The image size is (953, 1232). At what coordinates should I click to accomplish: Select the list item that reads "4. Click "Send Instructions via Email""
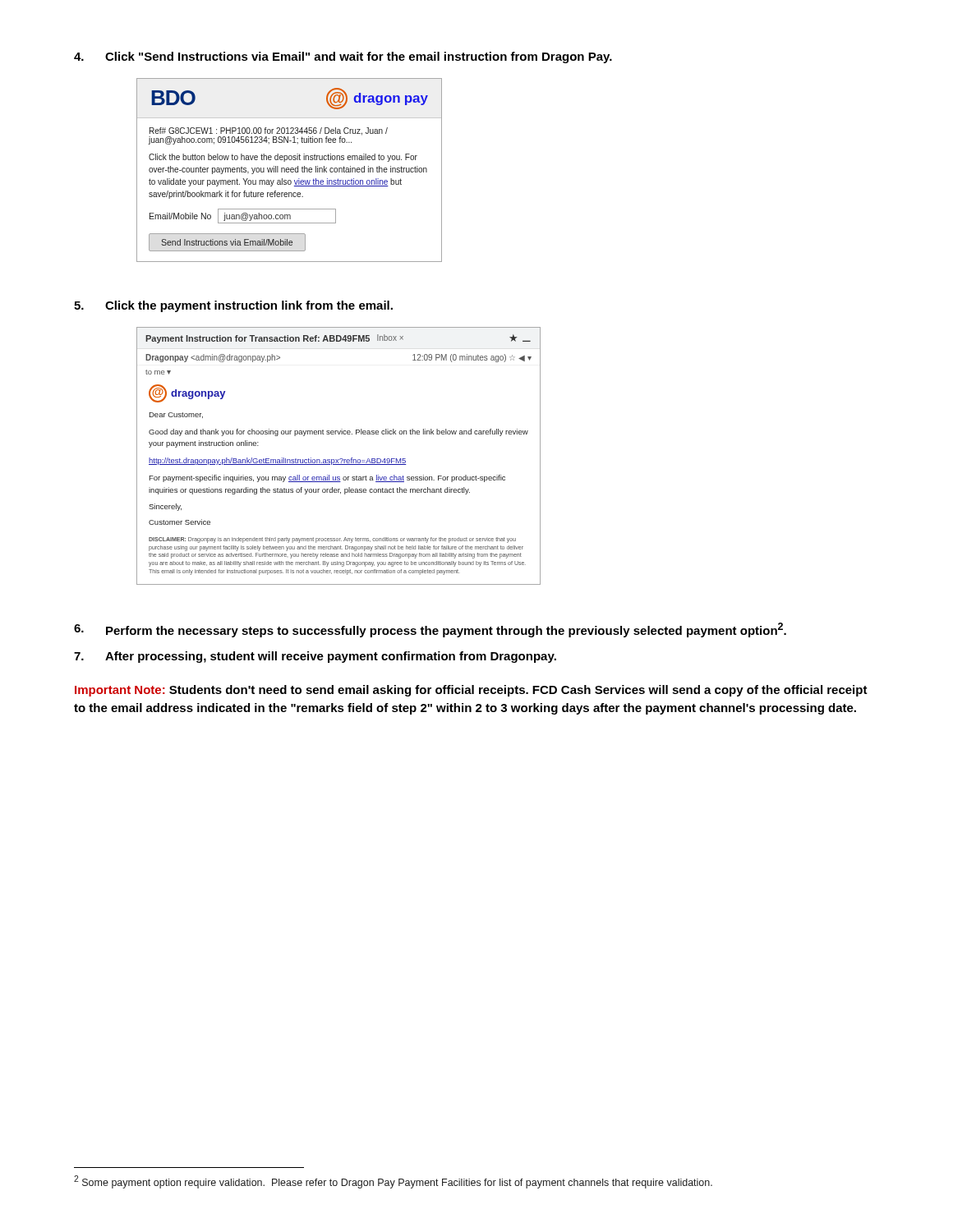pos(476,56)
